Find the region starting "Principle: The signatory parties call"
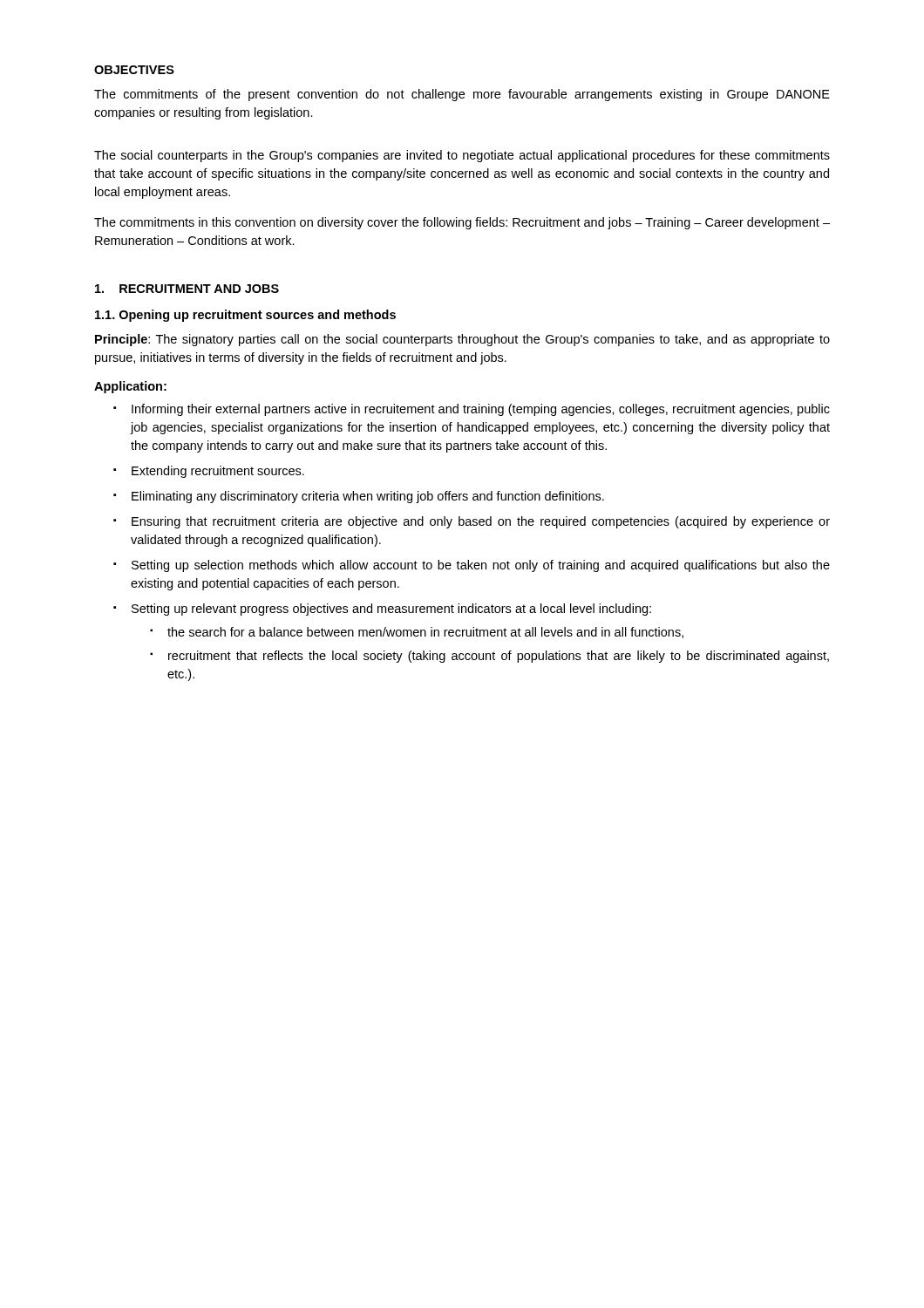Viewport: 924px width, 1308px height. tap(462, 349)
